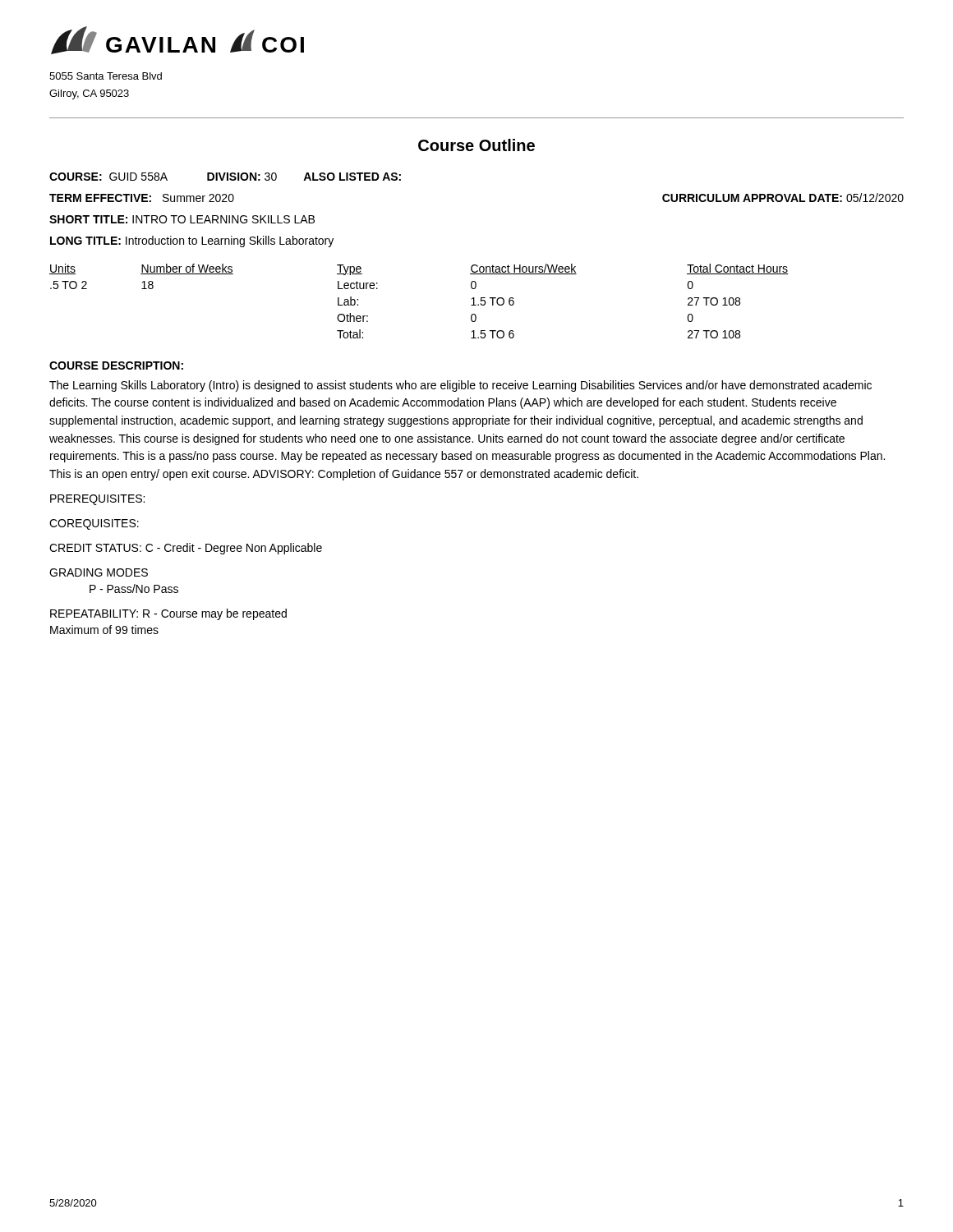Locate the list item that reads "P - Pass/No"

[x=134, y=589]
